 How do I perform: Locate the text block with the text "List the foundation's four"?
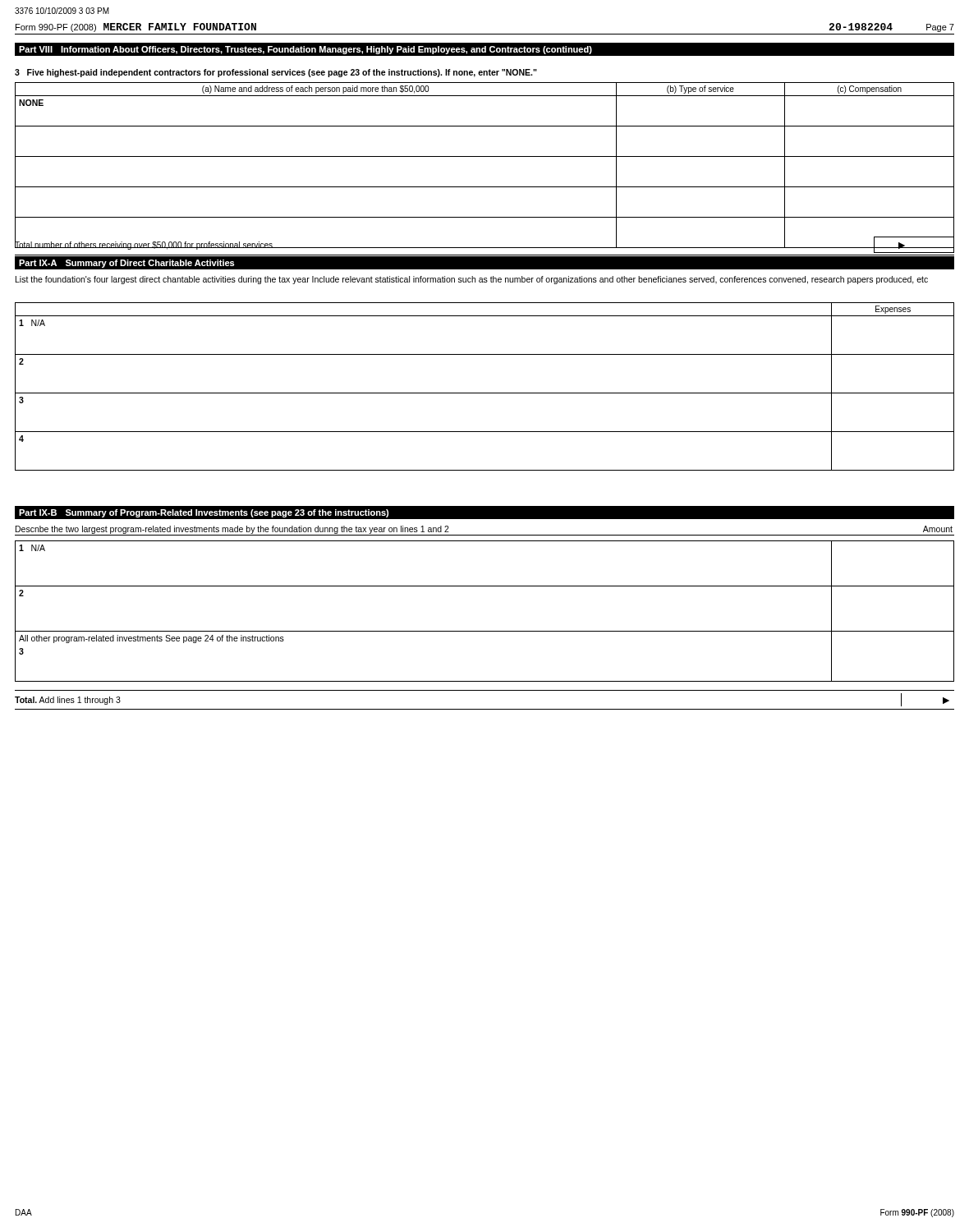pos(471,279)
